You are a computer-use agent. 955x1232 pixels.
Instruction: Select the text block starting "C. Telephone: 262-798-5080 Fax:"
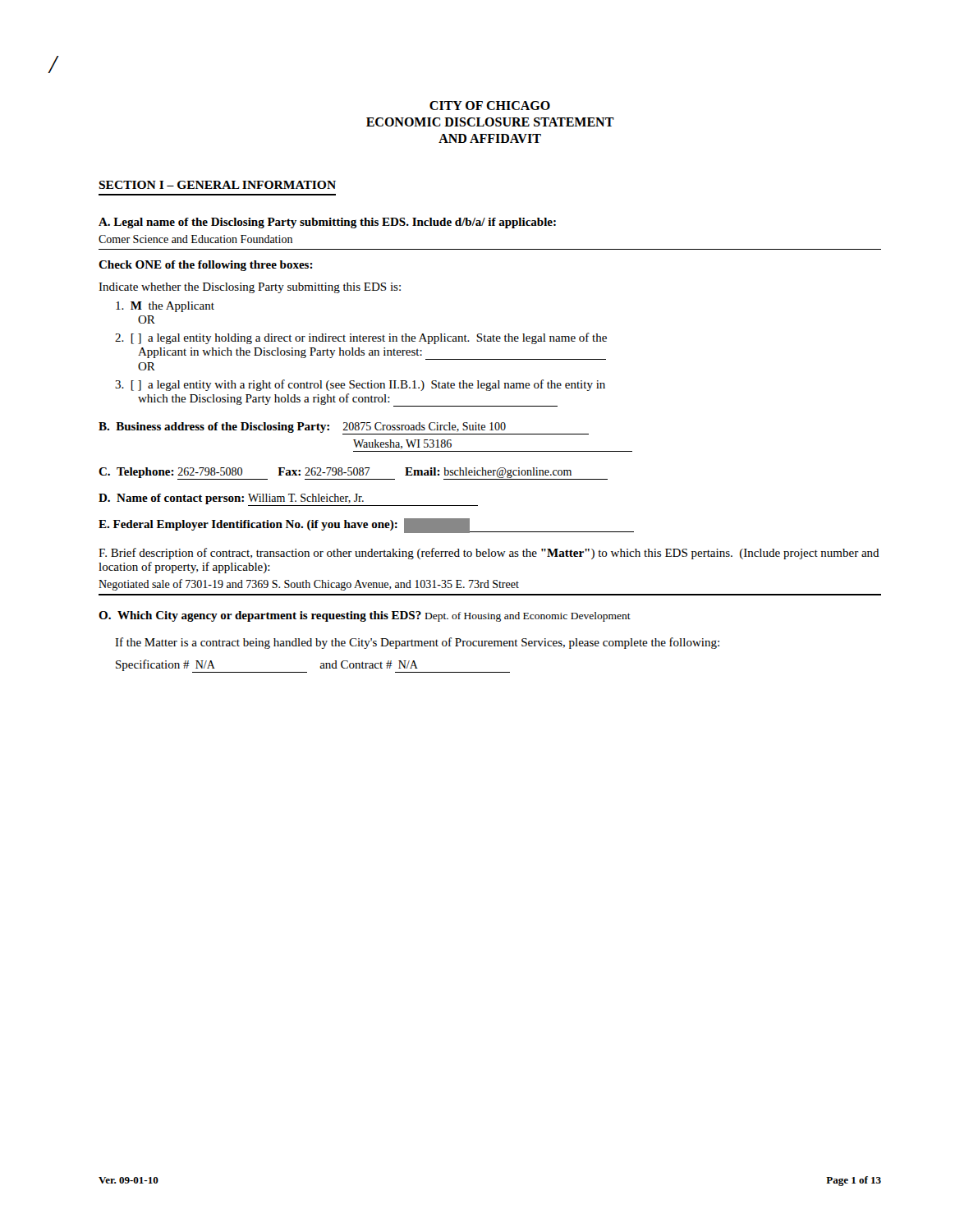[x=353, y=472]
